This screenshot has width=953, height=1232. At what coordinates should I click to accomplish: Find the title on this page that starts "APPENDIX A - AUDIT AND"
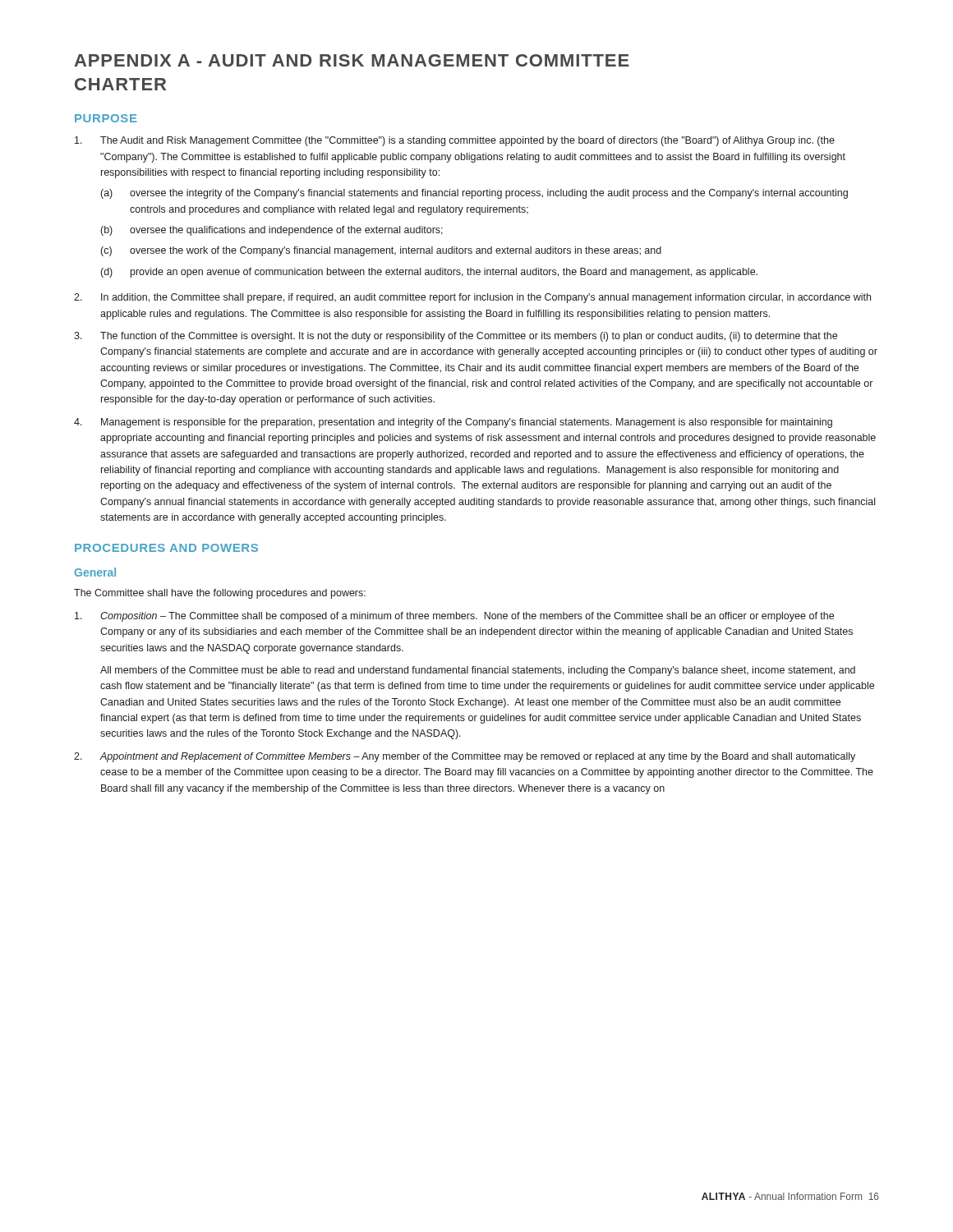point(476,73)
